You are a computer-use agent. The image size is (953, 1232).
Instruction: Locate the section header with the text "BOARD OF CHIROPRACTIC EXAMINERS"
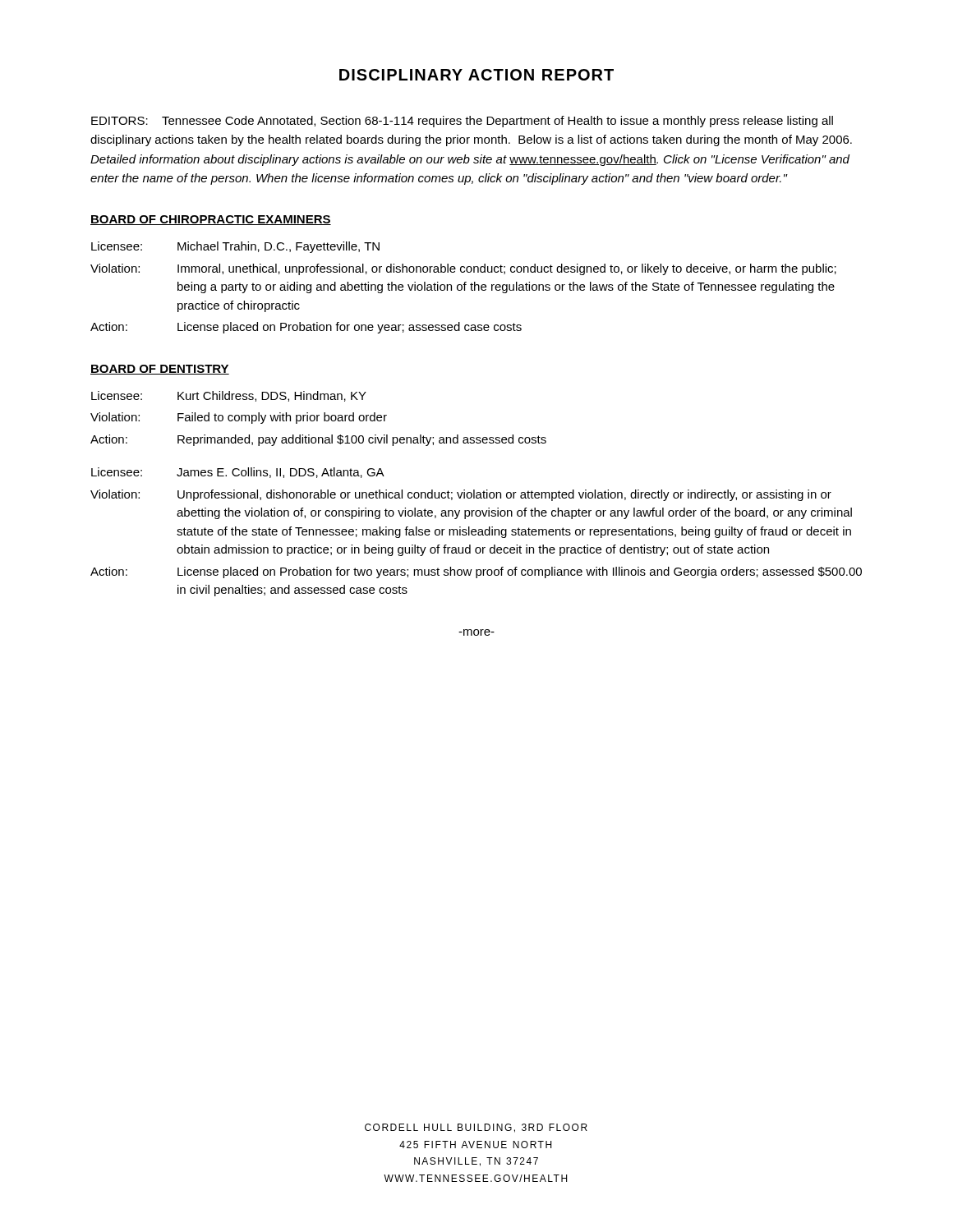point(211,219)
